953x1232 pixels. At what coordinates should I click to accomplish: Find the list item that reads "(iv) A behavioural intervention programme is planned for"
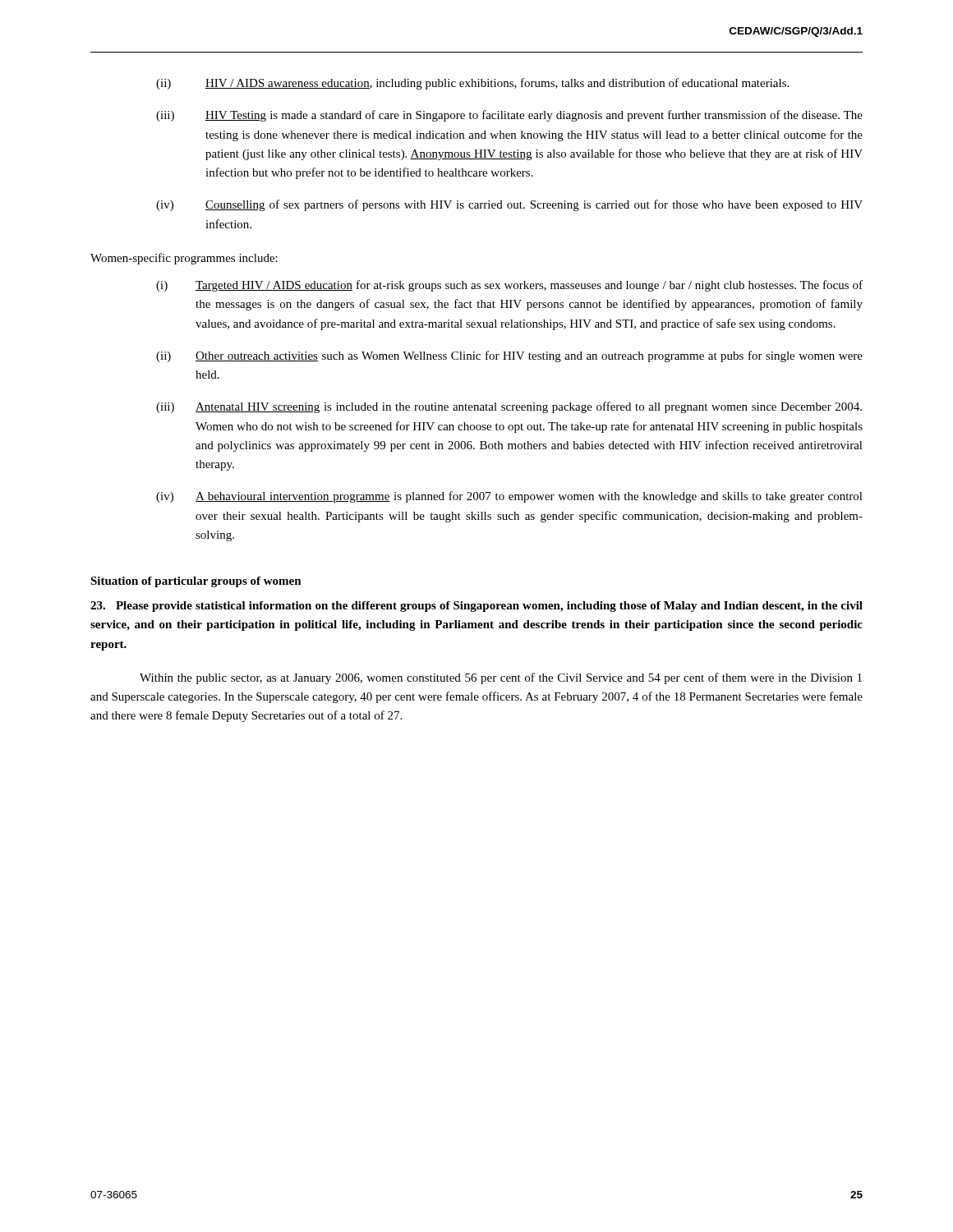(x=509, y=516)
